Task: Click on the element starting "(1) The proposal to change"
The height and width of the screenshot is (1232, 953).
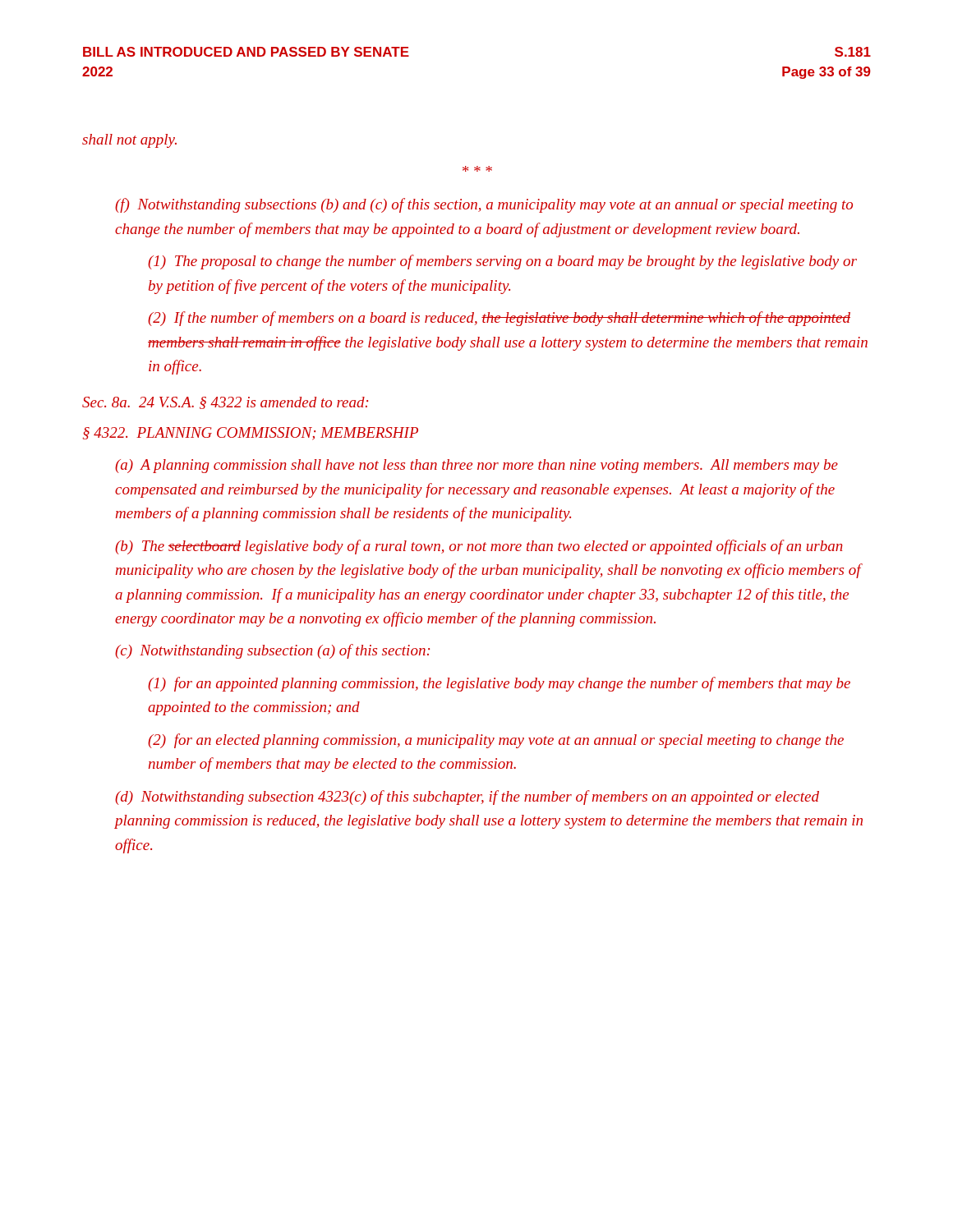Action: [x=509, y=273]
